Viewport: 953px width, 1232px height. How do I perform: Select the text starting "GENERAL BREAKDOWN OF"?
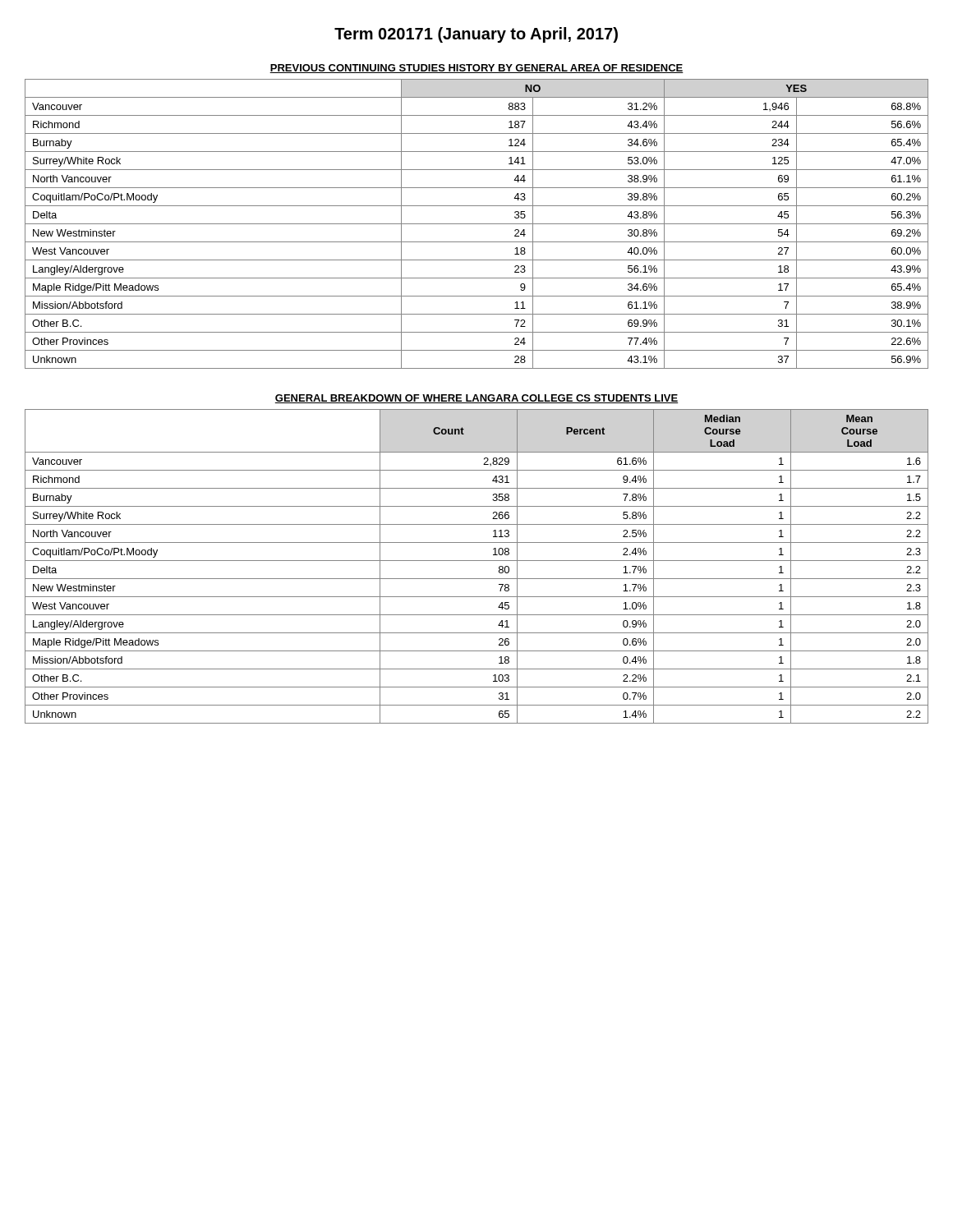[476, 398]
